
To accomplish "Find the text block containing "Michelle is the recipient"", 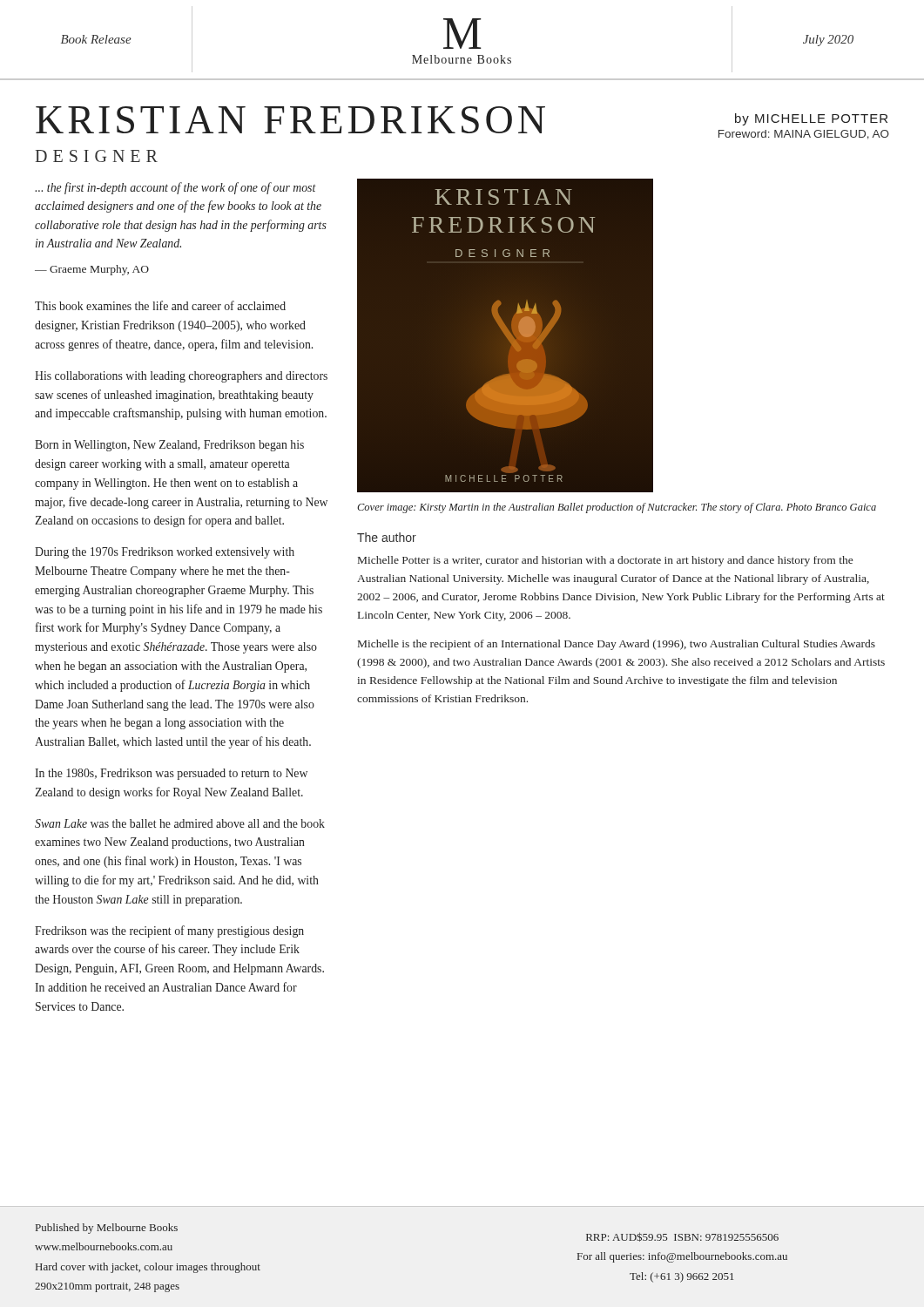I will point(623,672).
